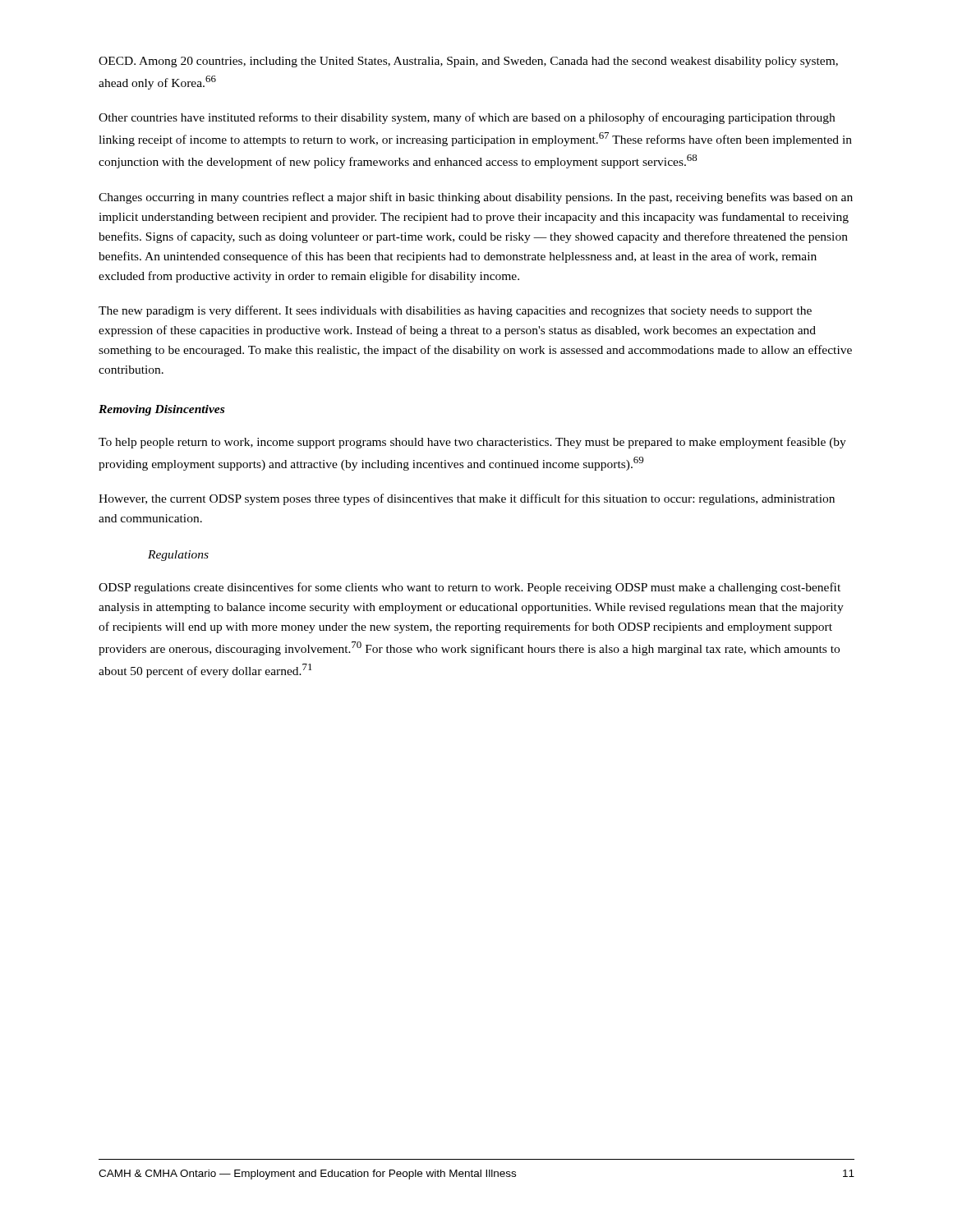Click the passage that begins "The new paradigm is very"
953x1232 pixels.
click(x=475, y=339)
